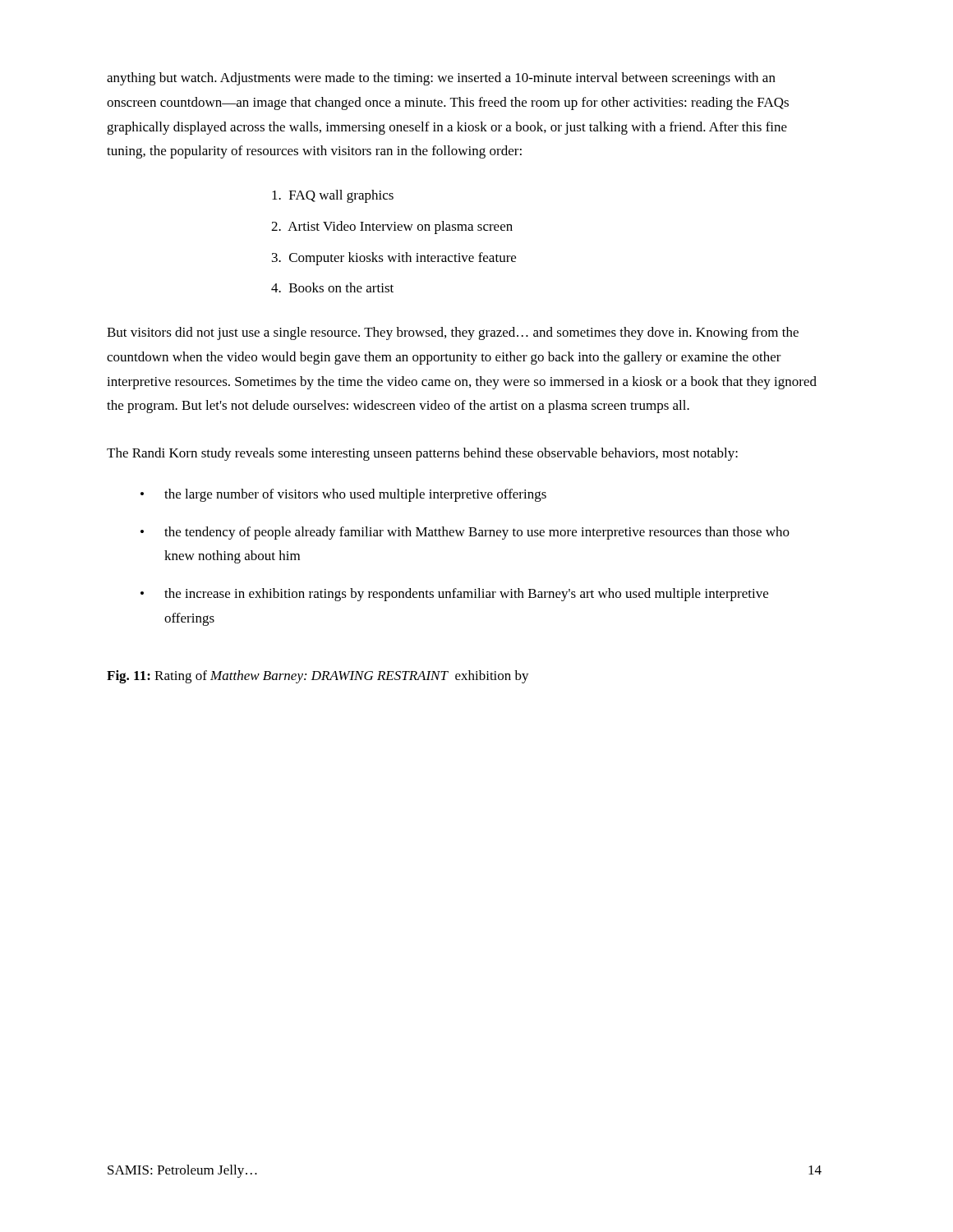Screen dimensions: 1232x953
Task: Point to the block beginning "But visitors did not just use a single"
Action: [x=464, y=369]
